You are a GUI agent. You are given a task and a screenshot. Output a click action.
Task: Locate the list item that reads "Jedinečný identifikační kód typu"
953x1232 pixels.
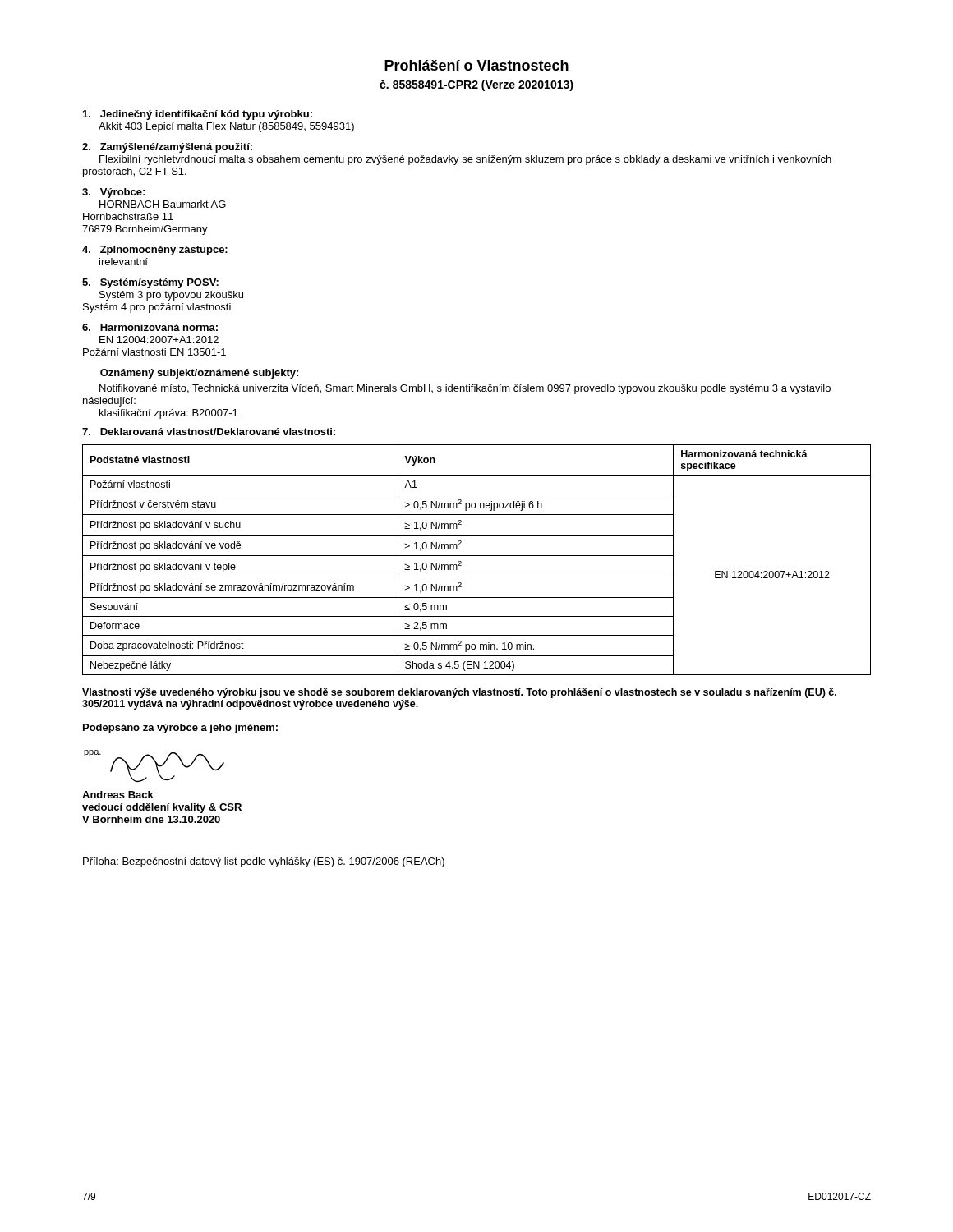pyautogui.click(x=218, y=120)
